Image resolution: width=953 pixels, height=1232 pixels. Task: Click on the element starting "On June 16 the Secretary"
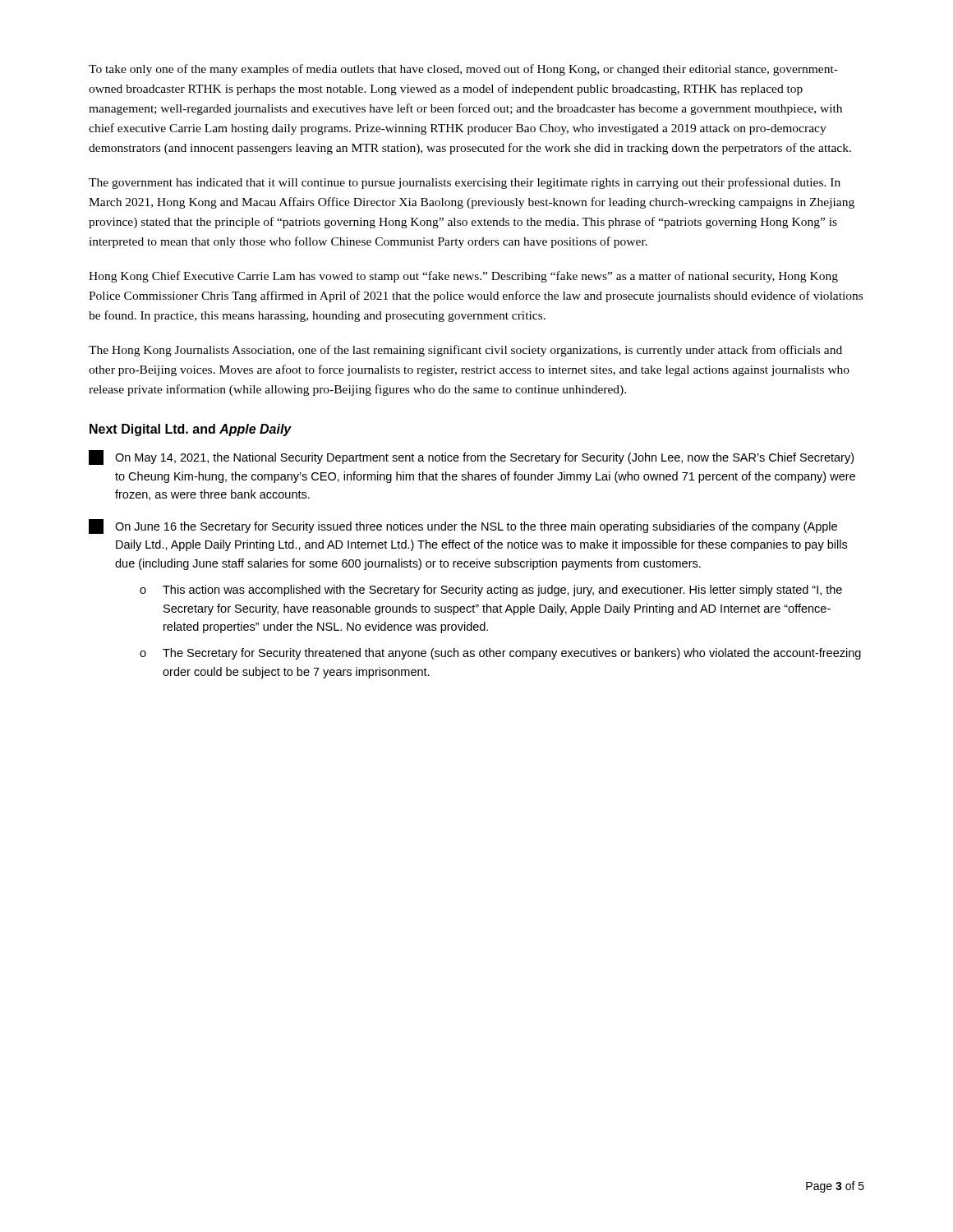click(476, 605)
